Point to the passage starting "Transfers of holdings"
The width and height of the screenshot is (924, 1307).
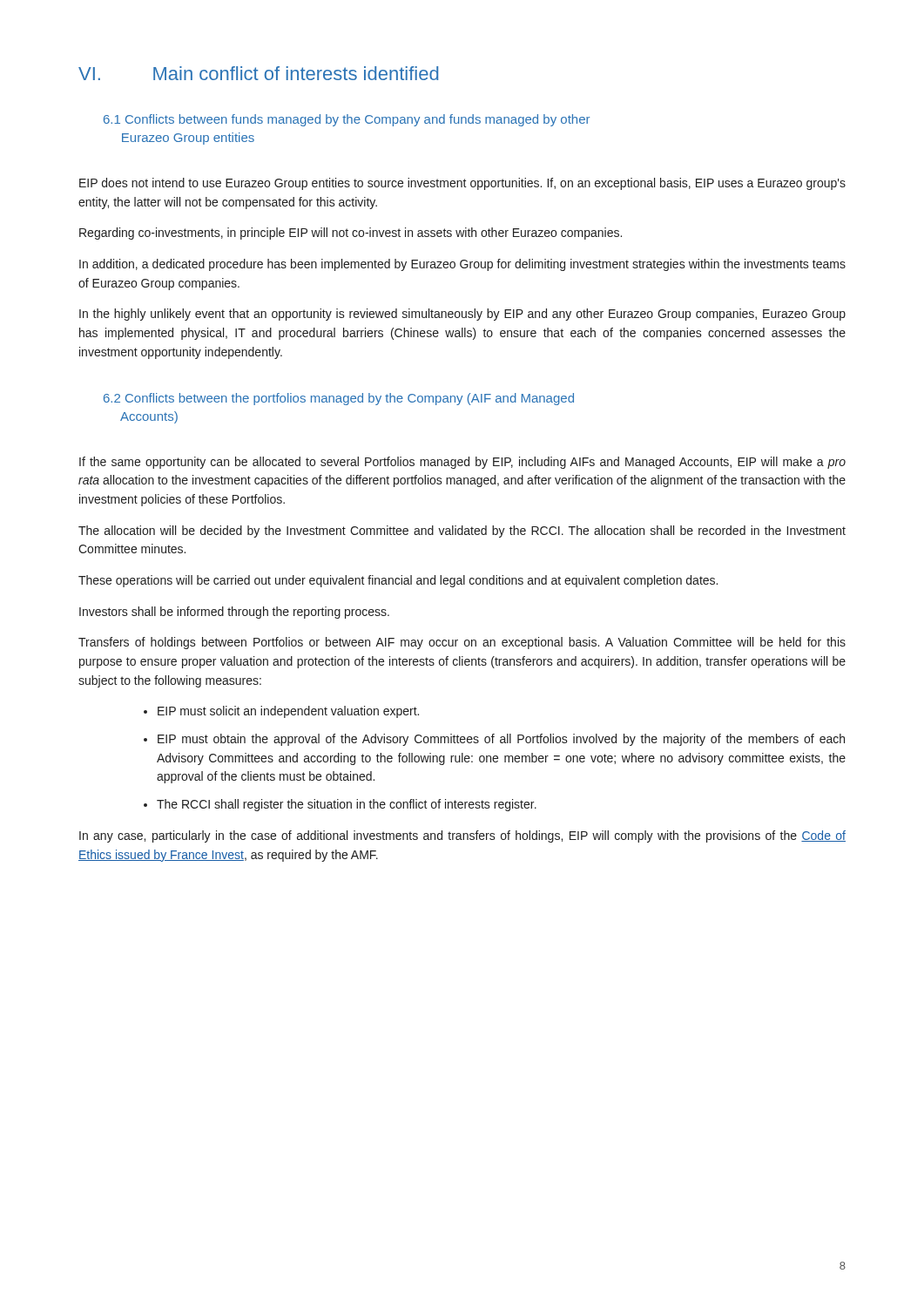(462, 662)
